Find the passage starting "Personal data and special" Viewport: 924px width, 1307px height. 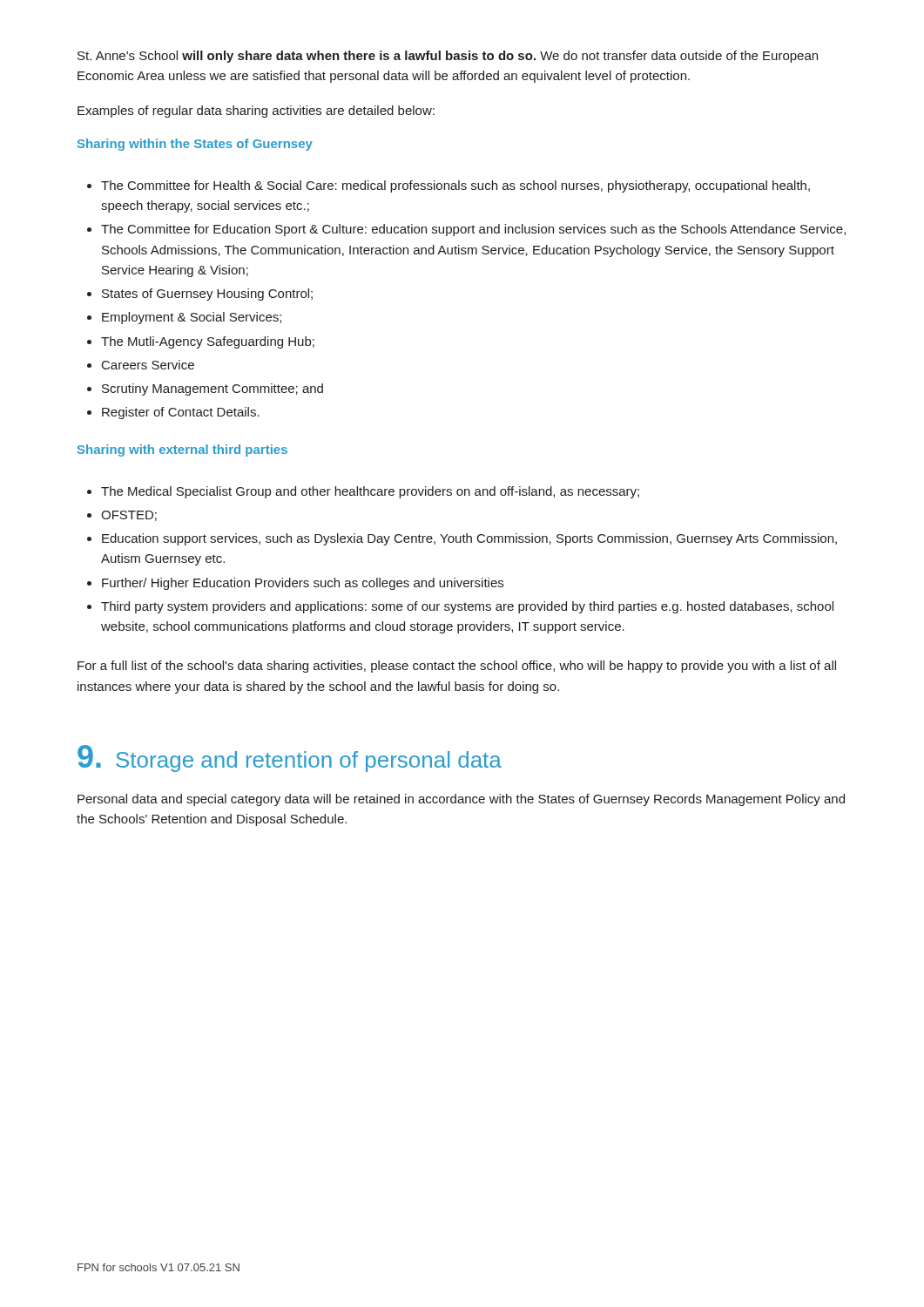click(461, 809)
